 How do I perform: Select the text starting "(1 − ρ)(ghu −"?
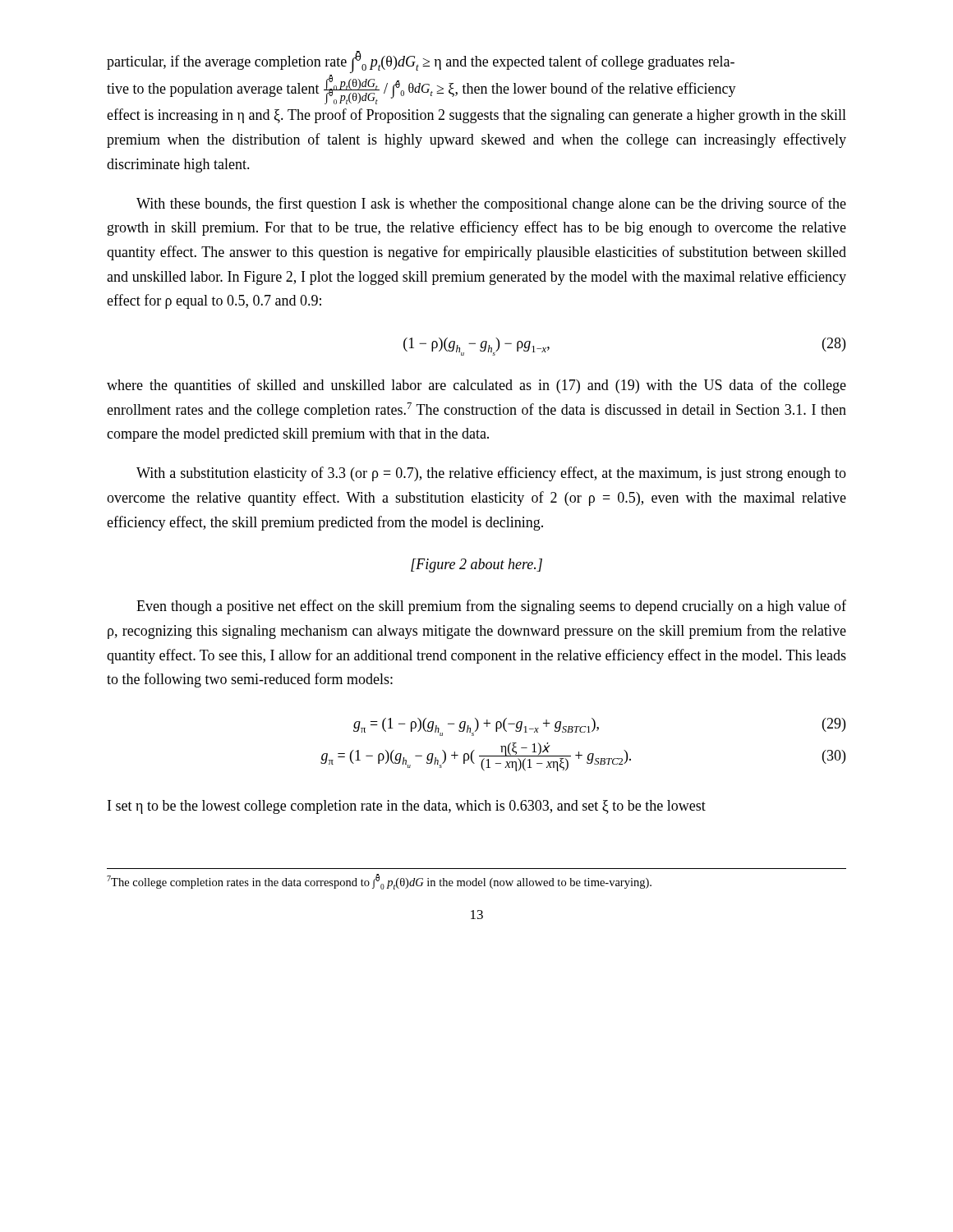tap(486, 345)
